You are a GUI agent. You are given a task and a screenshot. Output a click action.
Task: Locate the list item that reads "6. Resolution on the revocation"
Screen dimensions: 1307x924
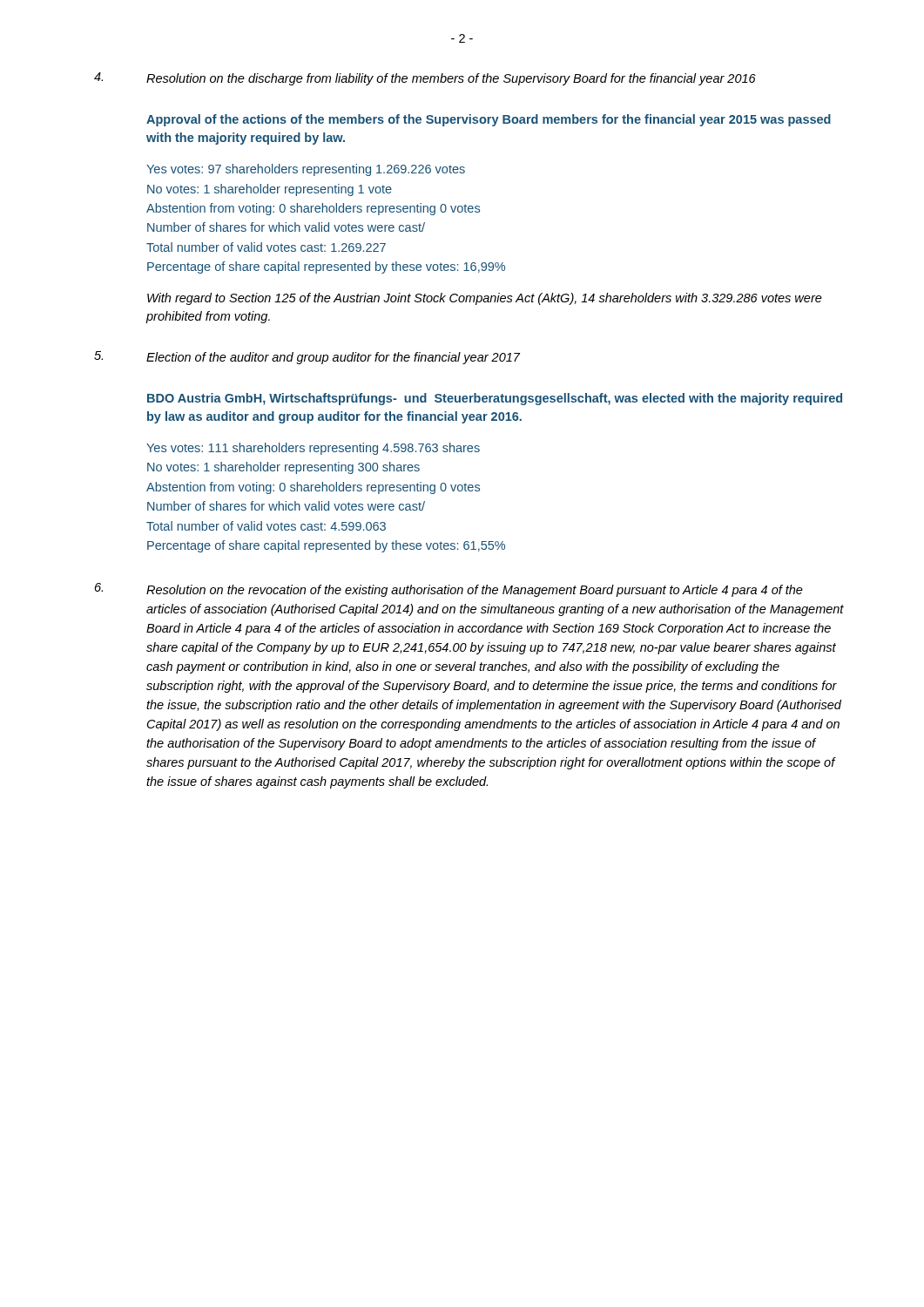[470, 686]
